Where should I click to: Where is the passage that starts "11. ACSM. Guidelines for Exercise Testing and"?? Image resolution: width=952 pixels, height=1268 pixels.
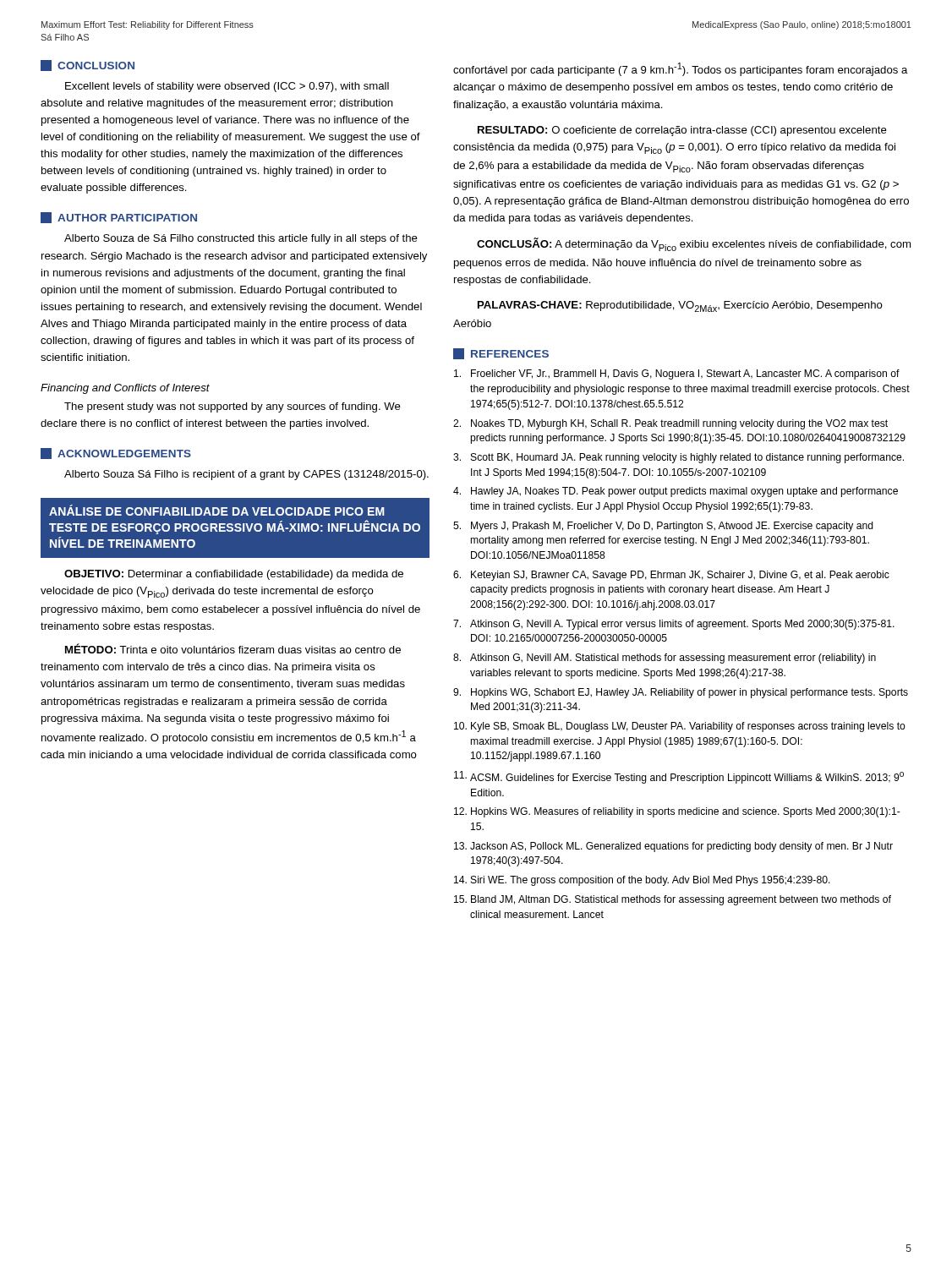(682, 785)
